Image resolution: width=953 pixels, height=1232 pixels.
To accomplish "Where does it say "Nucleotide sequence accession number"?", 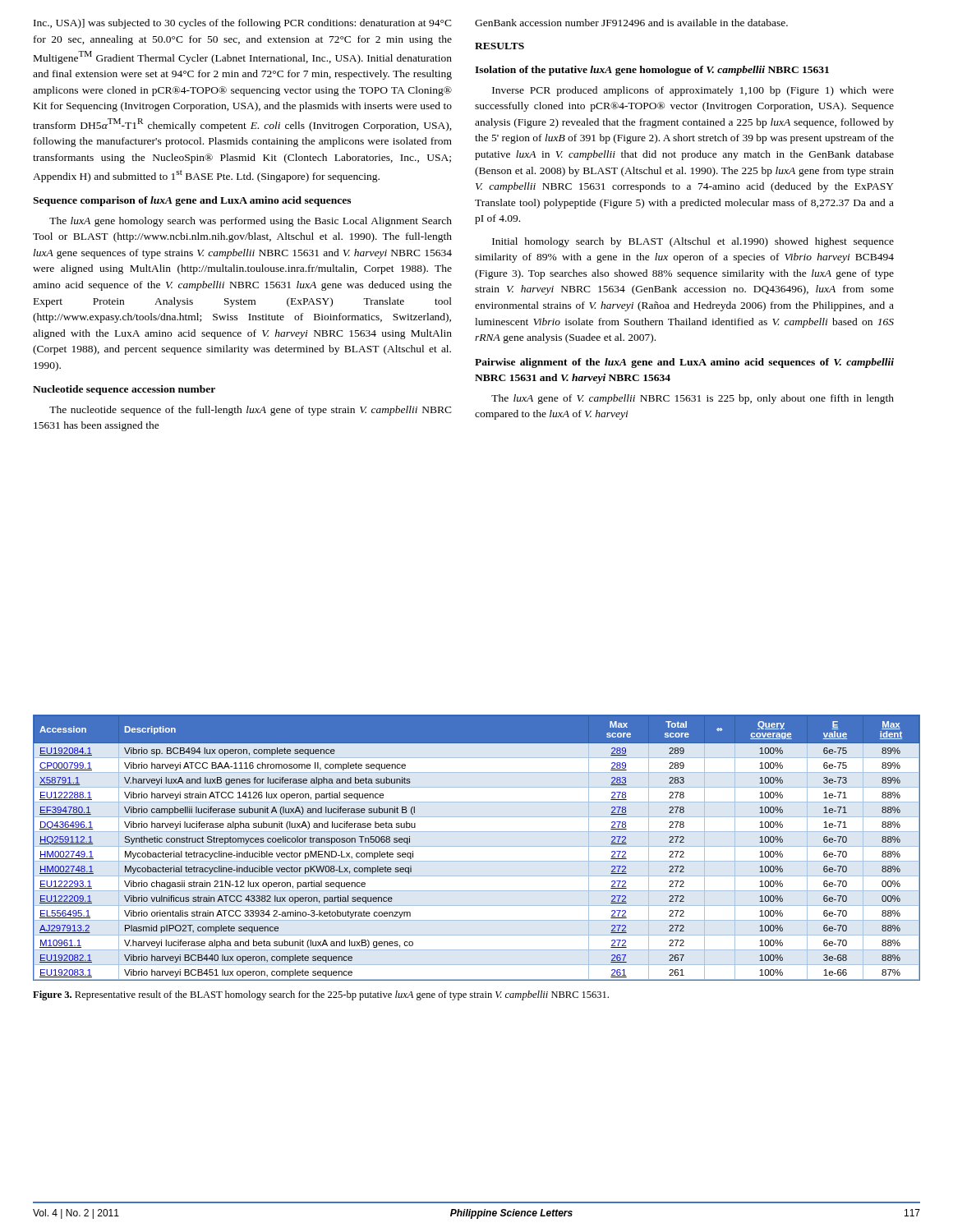I will [x=124, y=390].
